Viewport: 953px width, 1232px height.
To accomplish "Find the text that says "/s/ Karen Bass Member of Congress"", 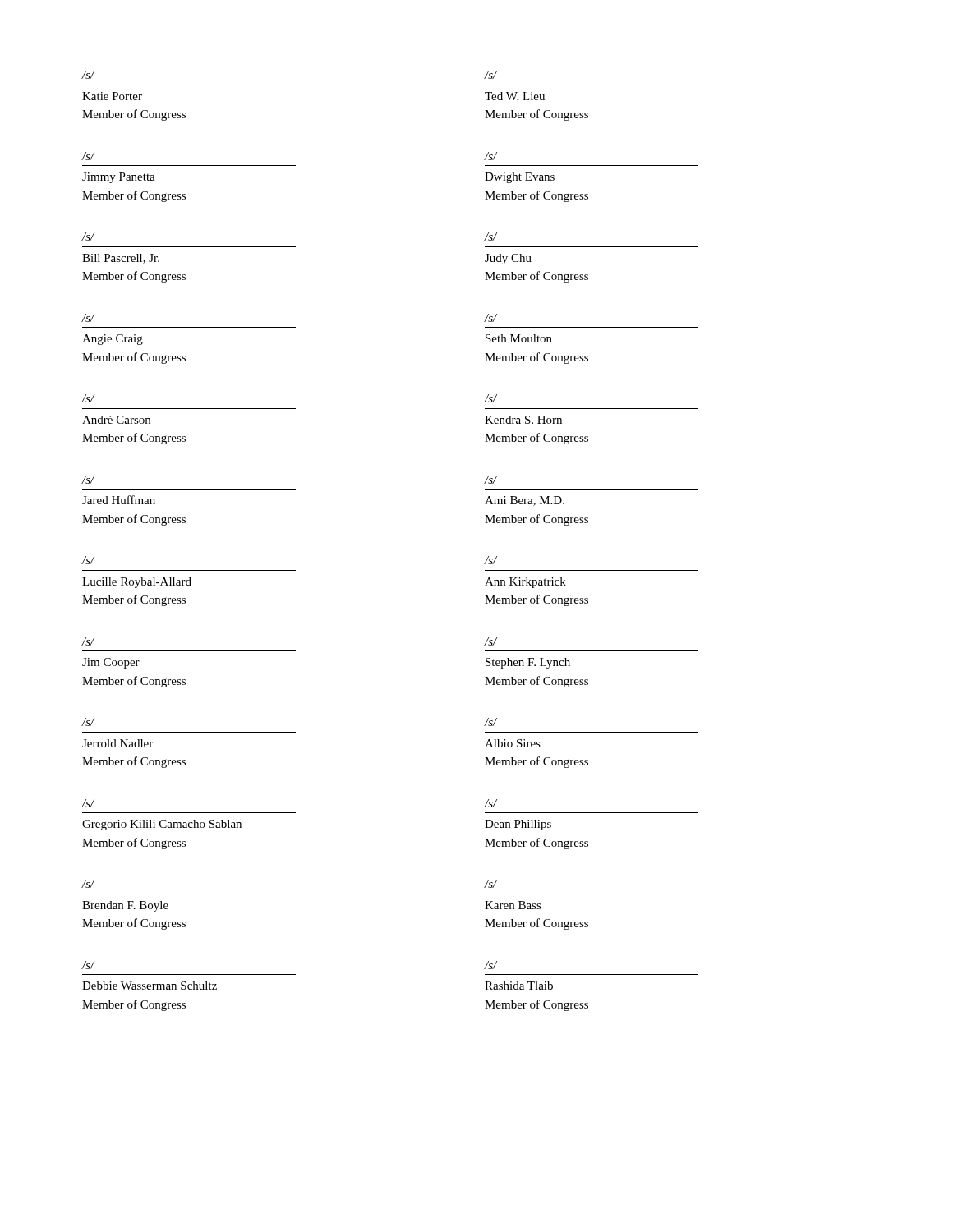I will 686,904.
